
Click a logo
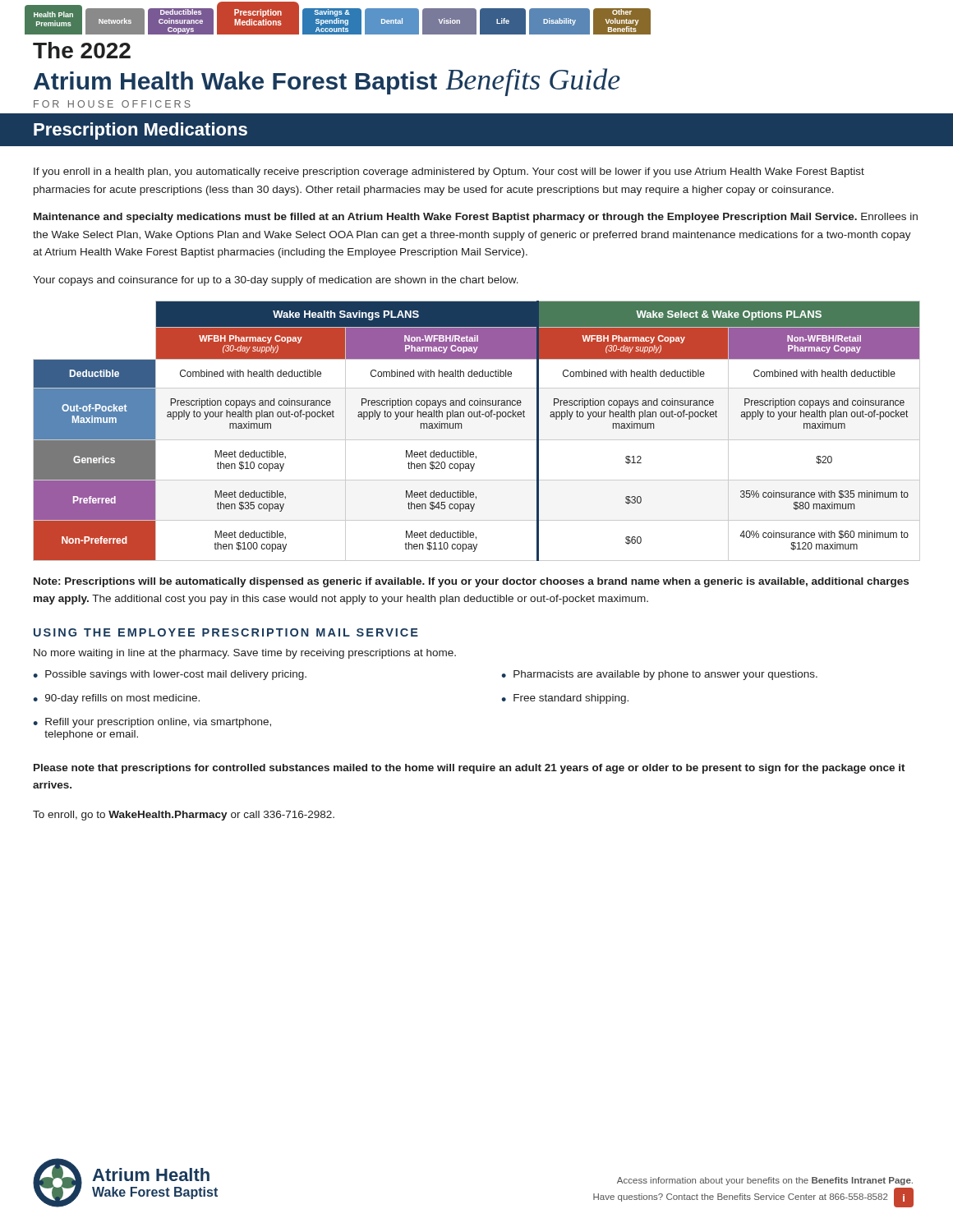125,1183
